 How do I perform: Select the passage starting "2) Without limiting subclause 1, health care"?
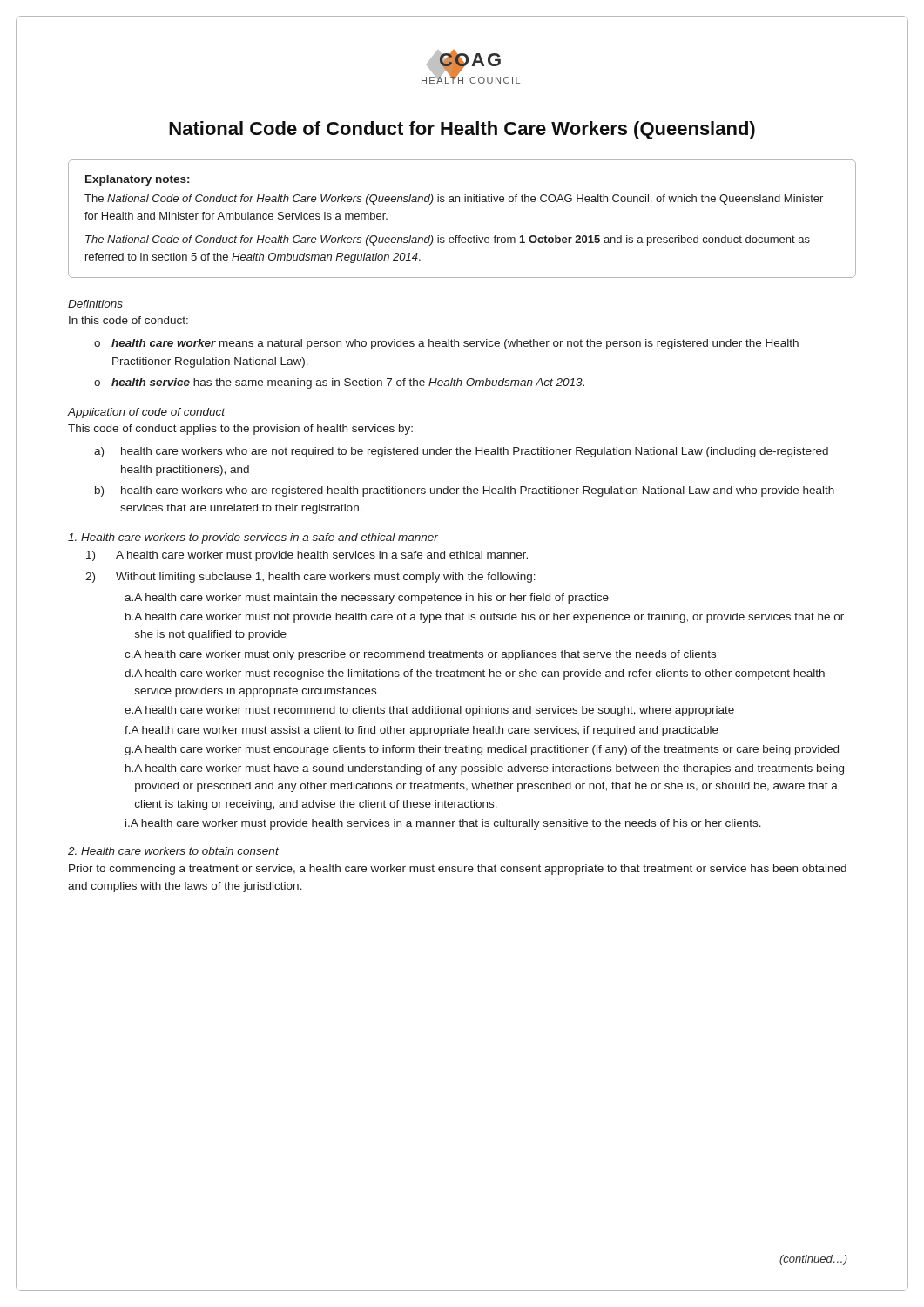tap(462, 576)
